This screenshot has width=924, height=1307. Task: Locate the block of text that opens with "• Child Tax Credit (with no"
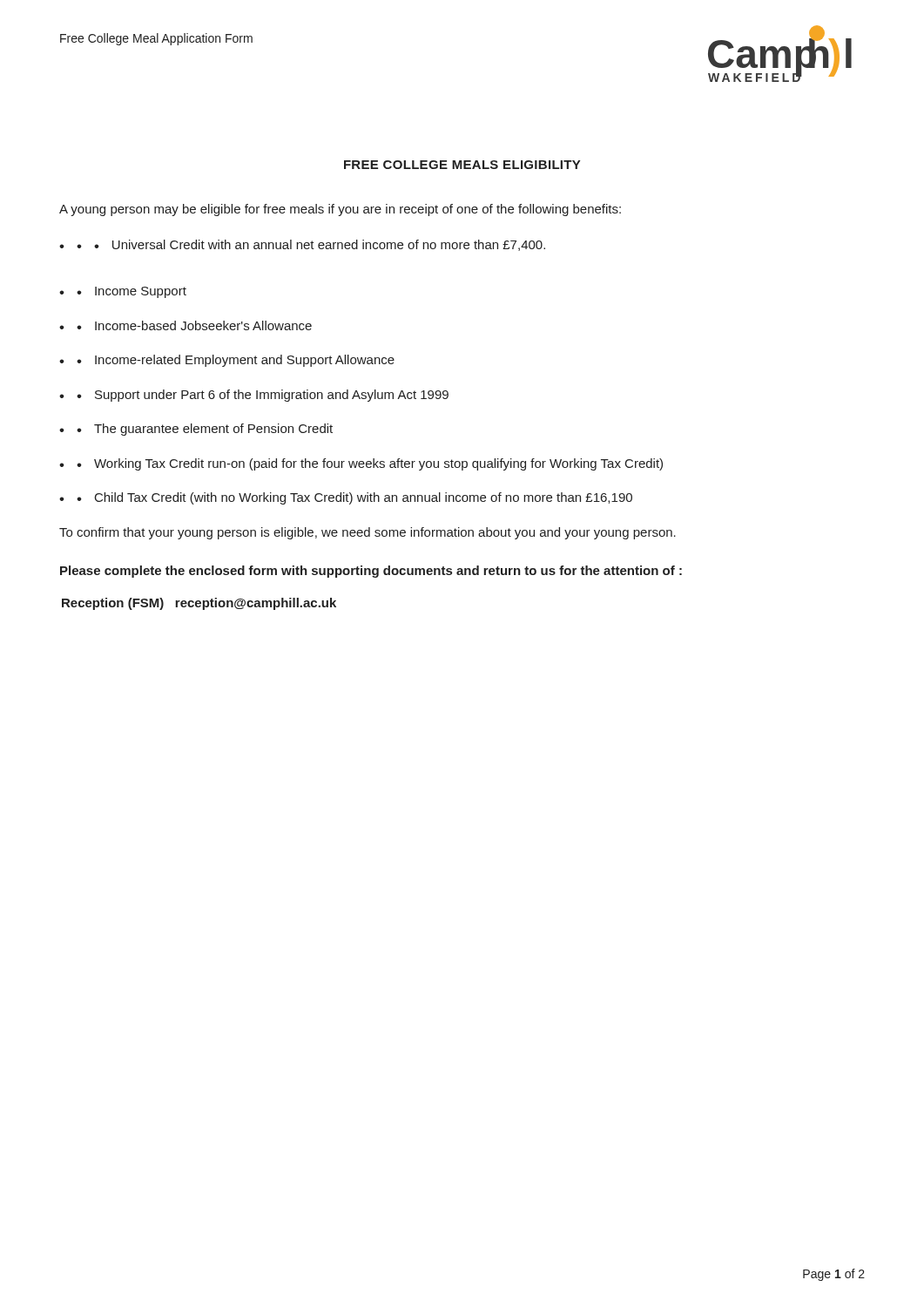click(x=355, y=499)
